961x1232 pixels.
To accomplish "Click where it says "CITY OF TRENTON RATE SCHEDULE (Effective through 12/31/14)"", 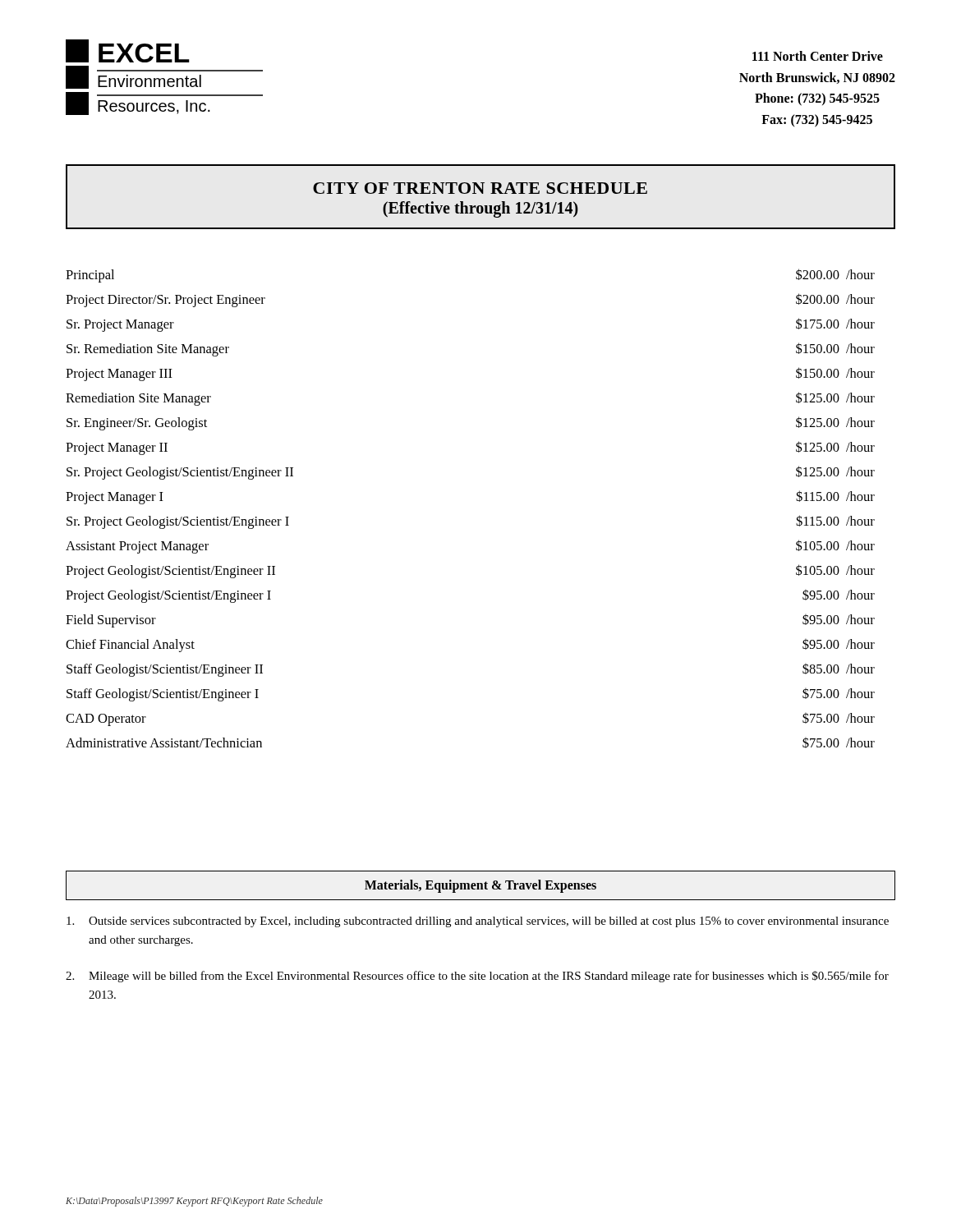I will pos(480,198).
